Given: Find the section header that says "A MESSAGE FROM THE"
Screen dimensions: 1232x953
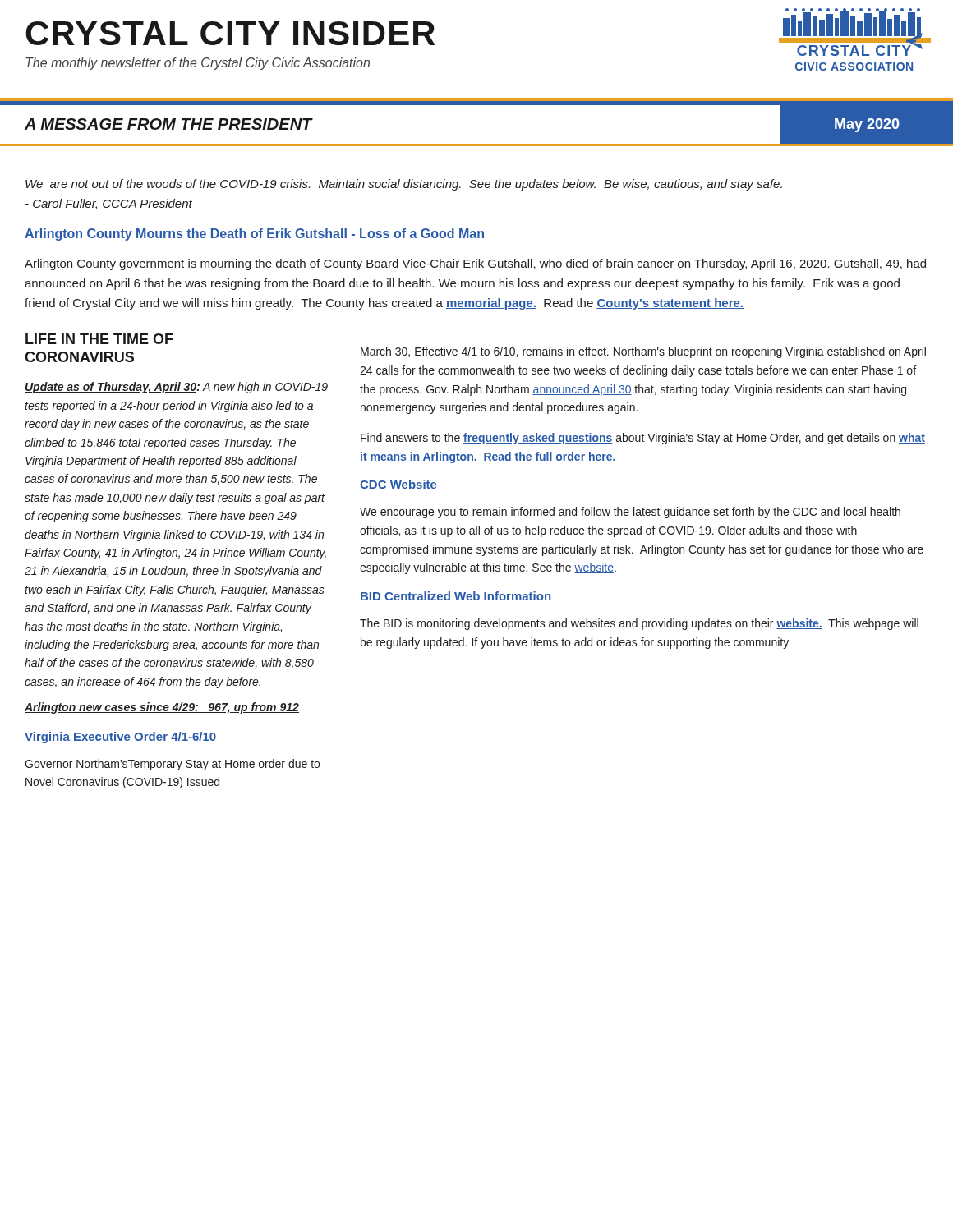Looking at the screenshot, I should 168,124.
